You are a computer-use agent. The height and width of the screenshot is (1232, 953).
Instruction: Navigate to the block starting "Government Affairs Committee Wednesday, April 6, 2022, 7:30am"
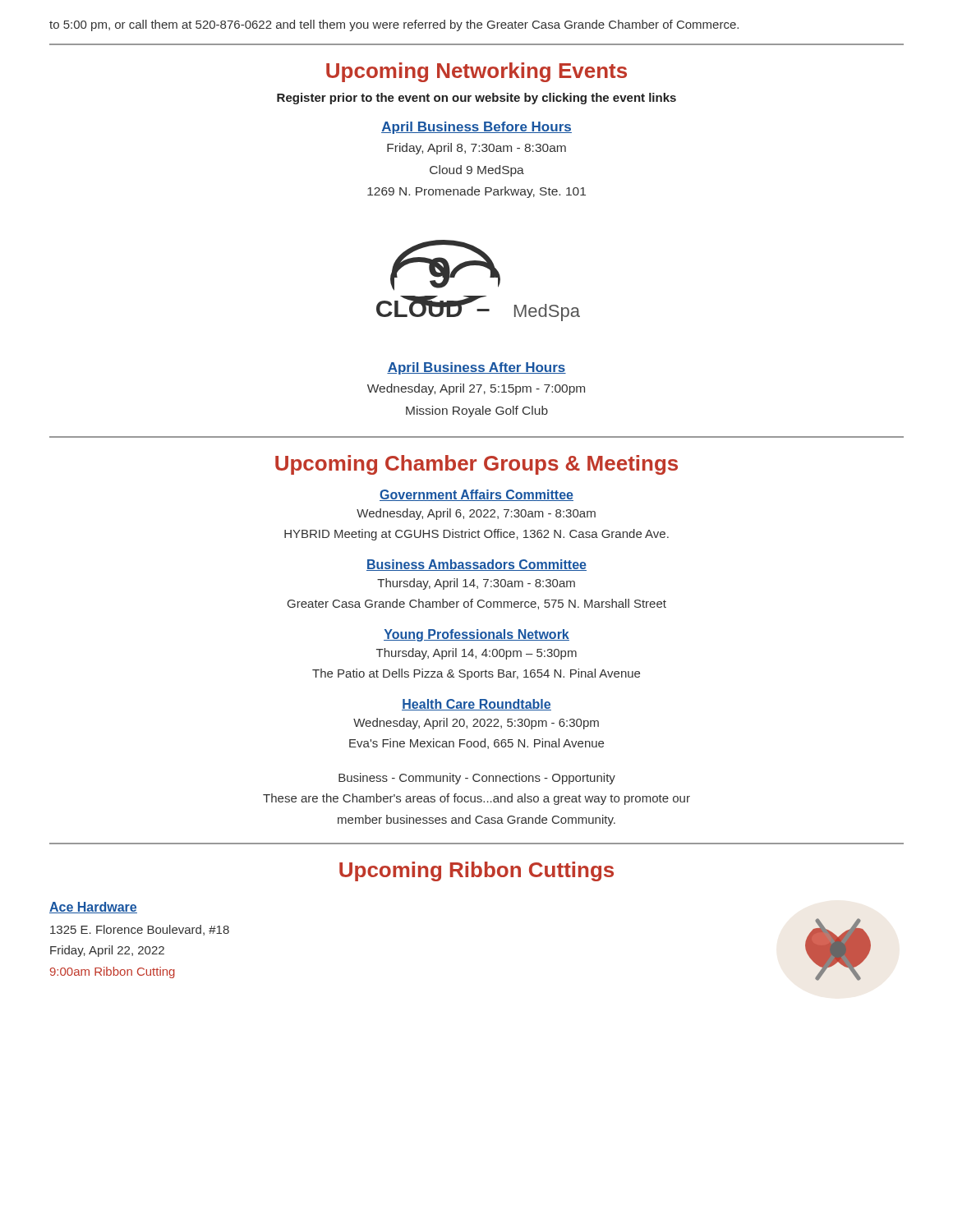(x=476, y=516)
